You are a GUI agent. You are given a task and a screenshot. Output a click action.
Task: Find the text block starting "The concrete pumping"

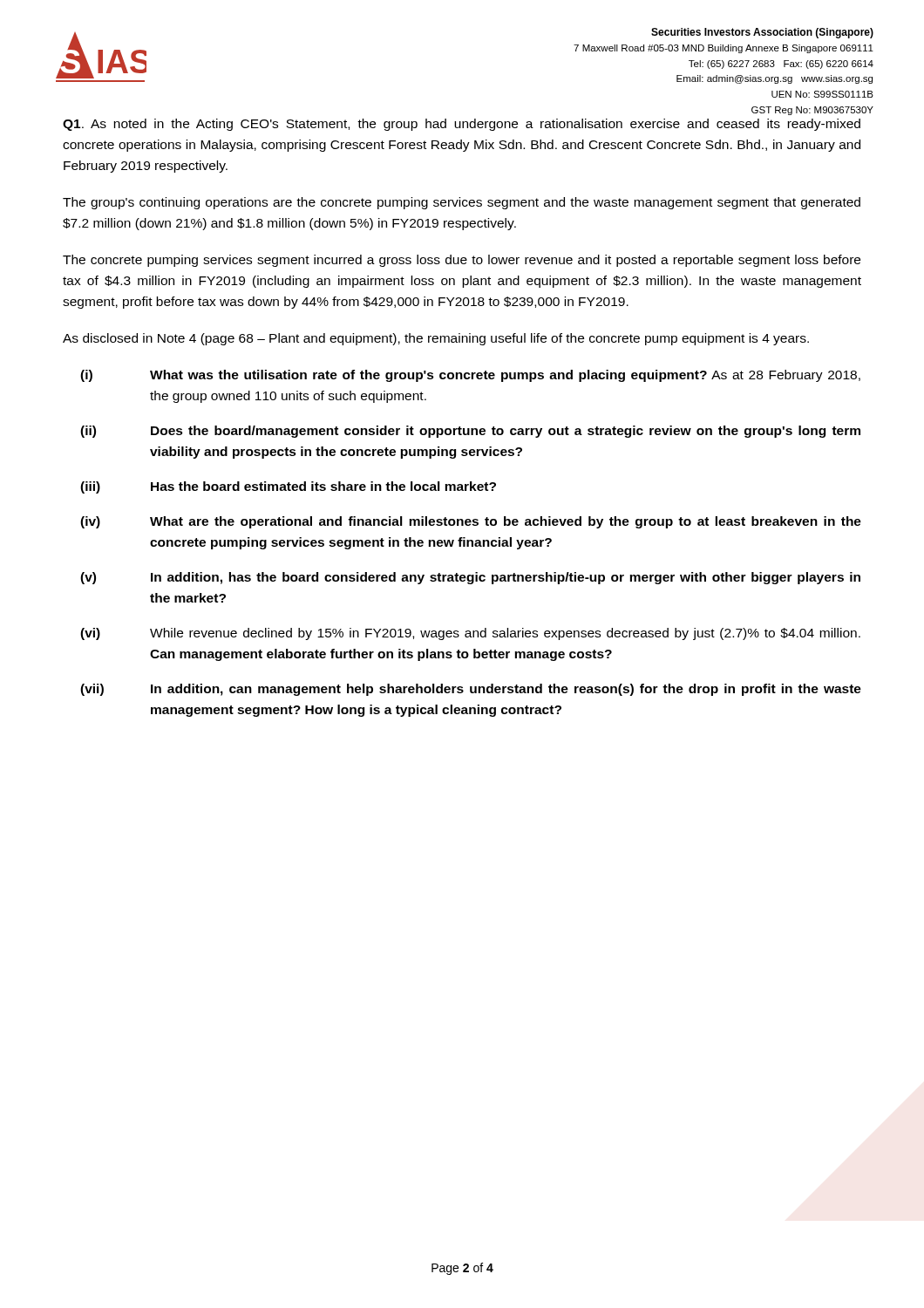(462, 280)
